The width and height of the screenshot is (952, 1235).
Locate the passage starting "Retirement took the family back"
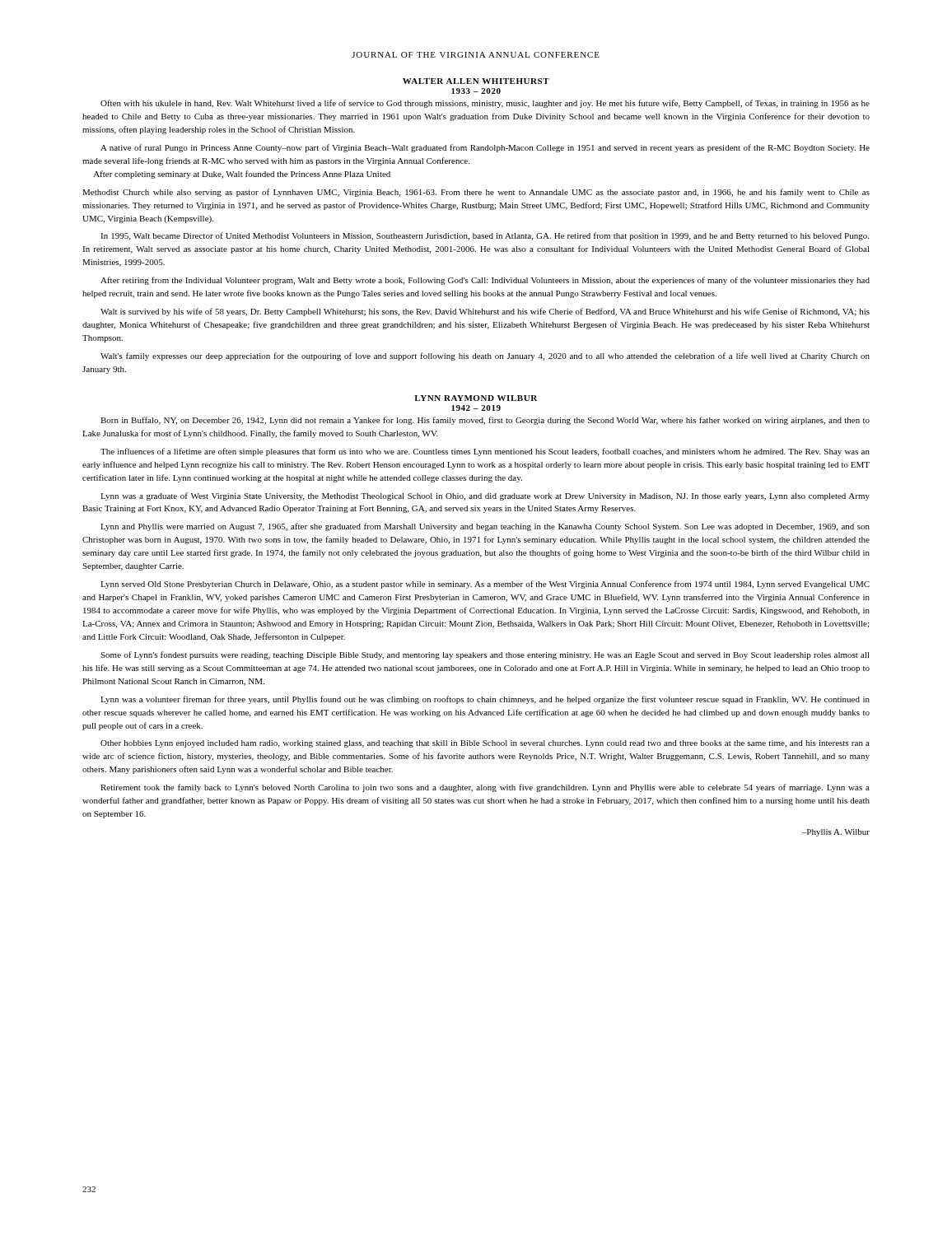coord(476,800)
